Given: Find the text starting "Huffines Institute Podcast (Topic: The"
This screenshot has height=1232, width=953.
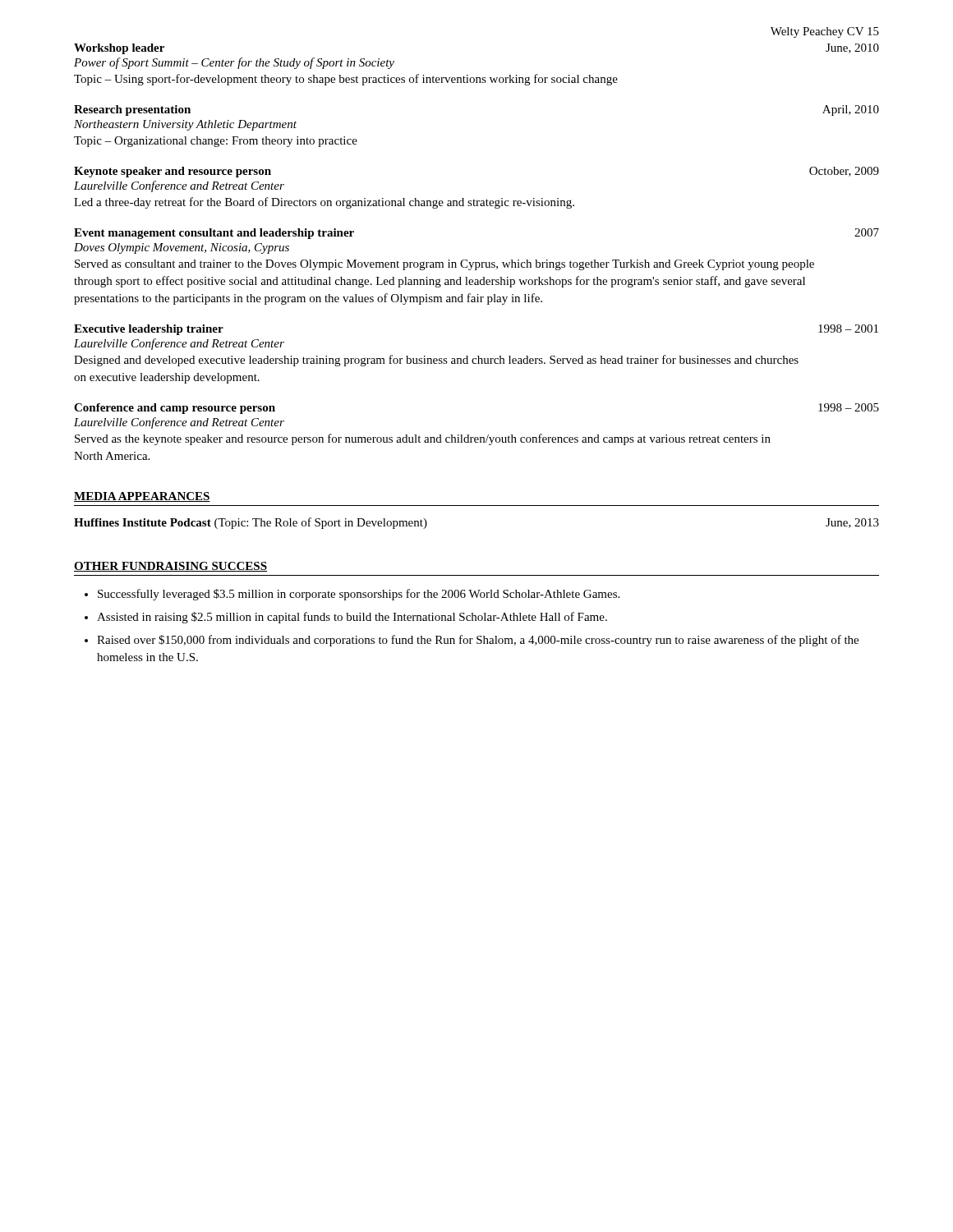Looking at the screenshot, I should pos(247,522).
